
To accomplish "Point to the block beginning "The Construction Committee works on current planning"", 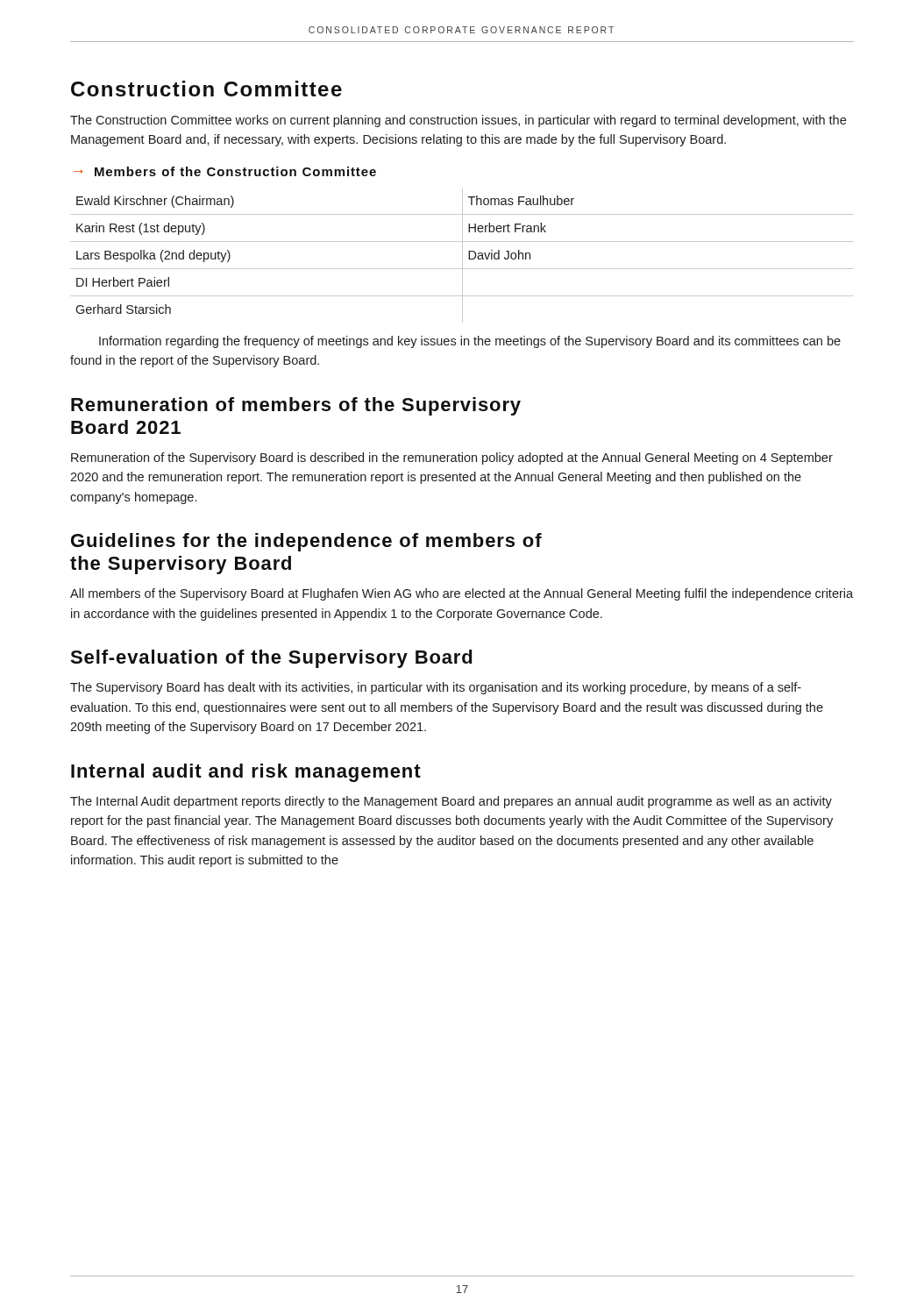I will click(458, 130).
